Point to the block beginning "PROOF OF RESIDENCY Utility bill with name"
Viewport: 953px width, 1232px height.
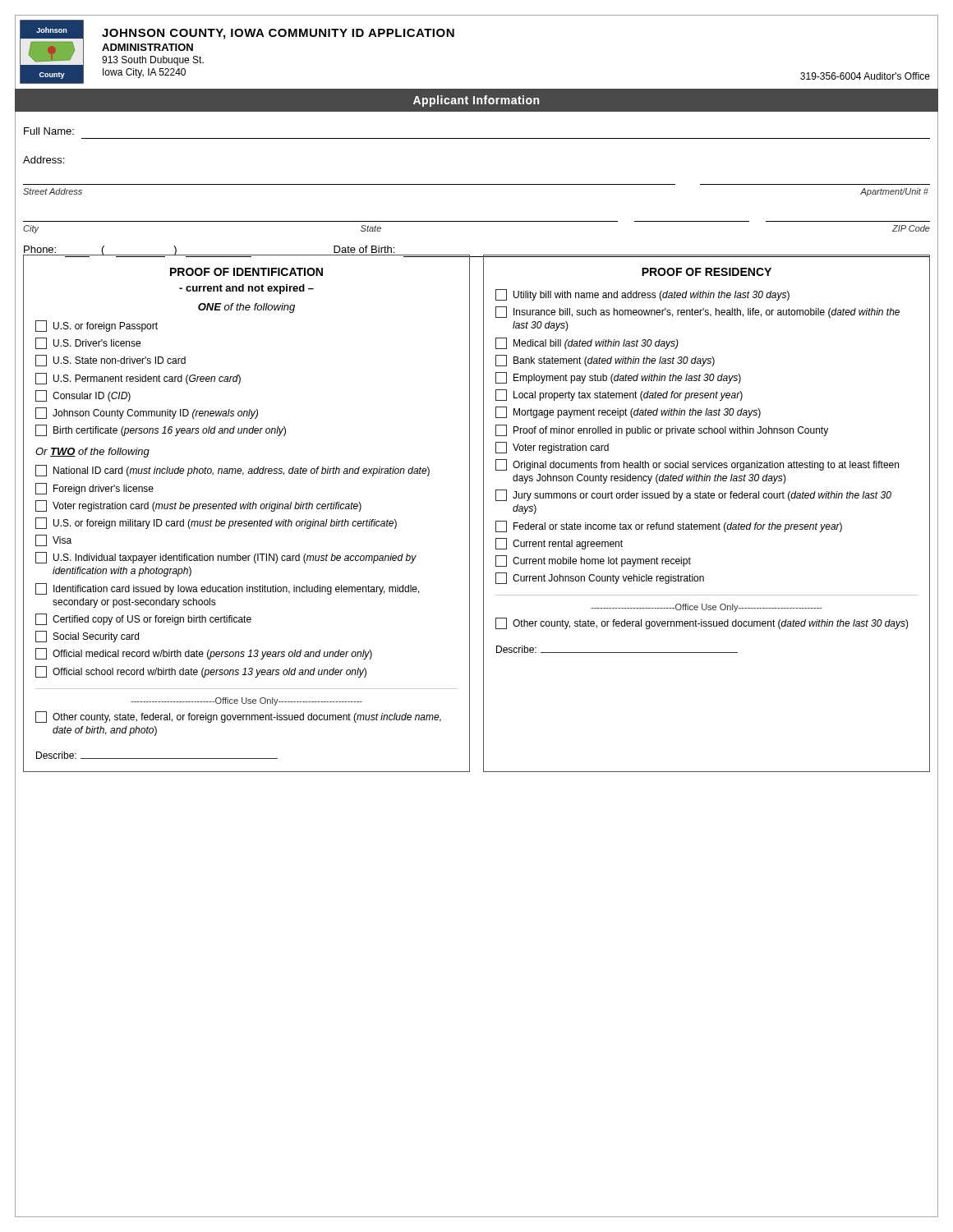(x=707, y=460)
